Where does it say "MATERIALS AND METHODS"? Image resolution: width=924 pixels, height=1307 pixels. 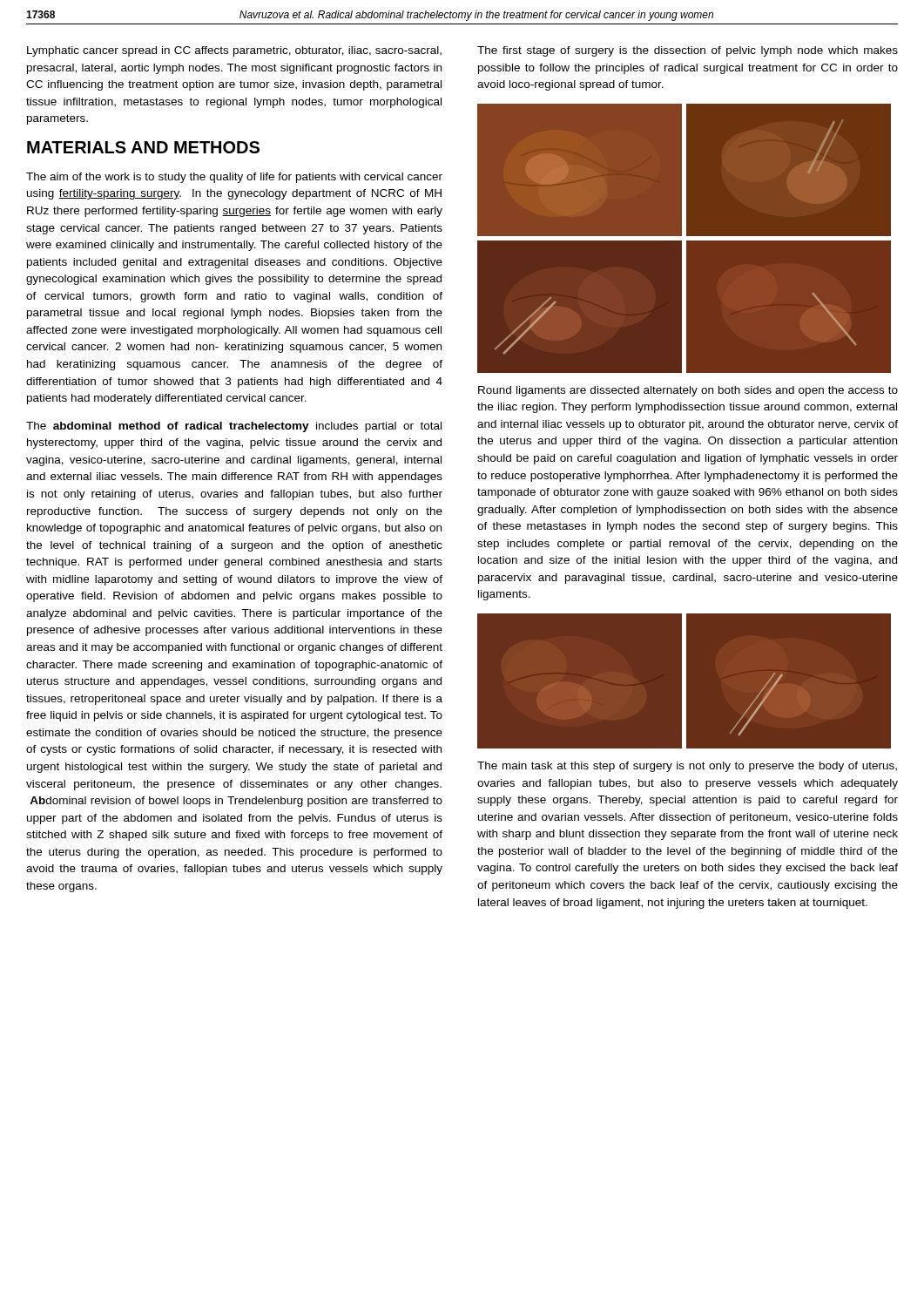coord(143,147)
